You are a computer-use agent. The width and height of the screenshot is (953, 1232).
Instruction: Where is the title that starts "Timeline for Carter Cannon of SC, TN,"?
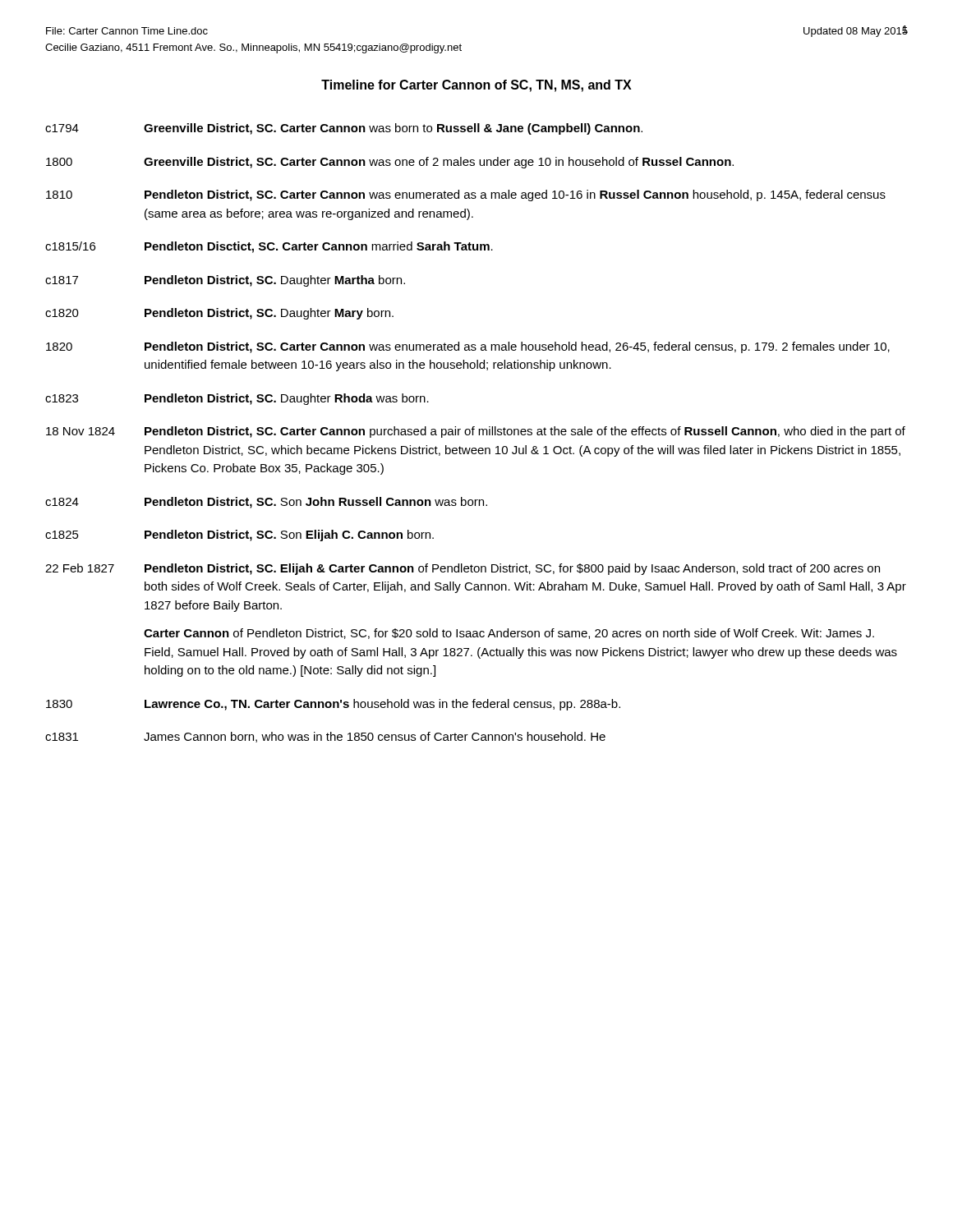(x=476, y=85)
